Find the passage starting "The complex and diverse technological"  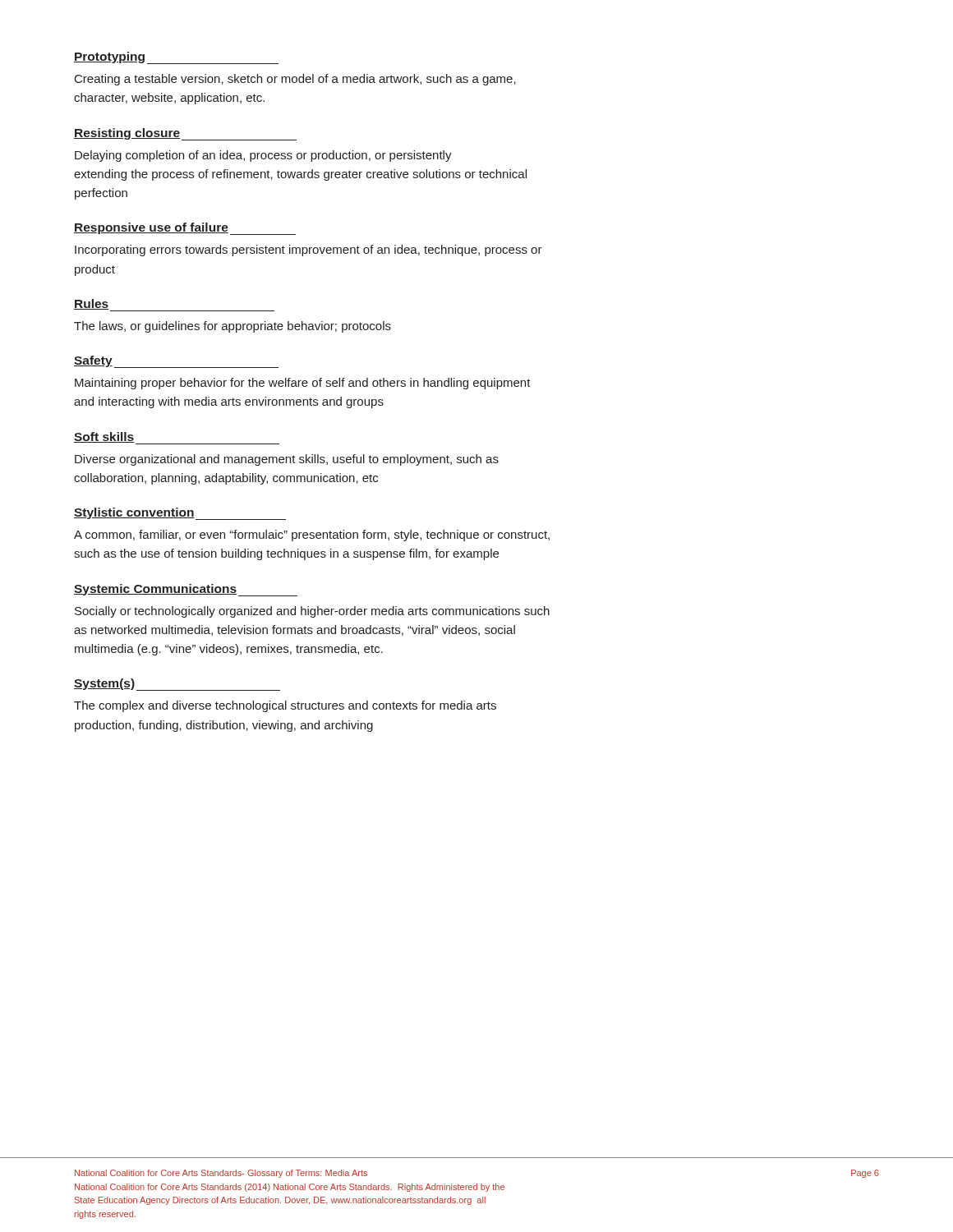[x=285, y=715]
